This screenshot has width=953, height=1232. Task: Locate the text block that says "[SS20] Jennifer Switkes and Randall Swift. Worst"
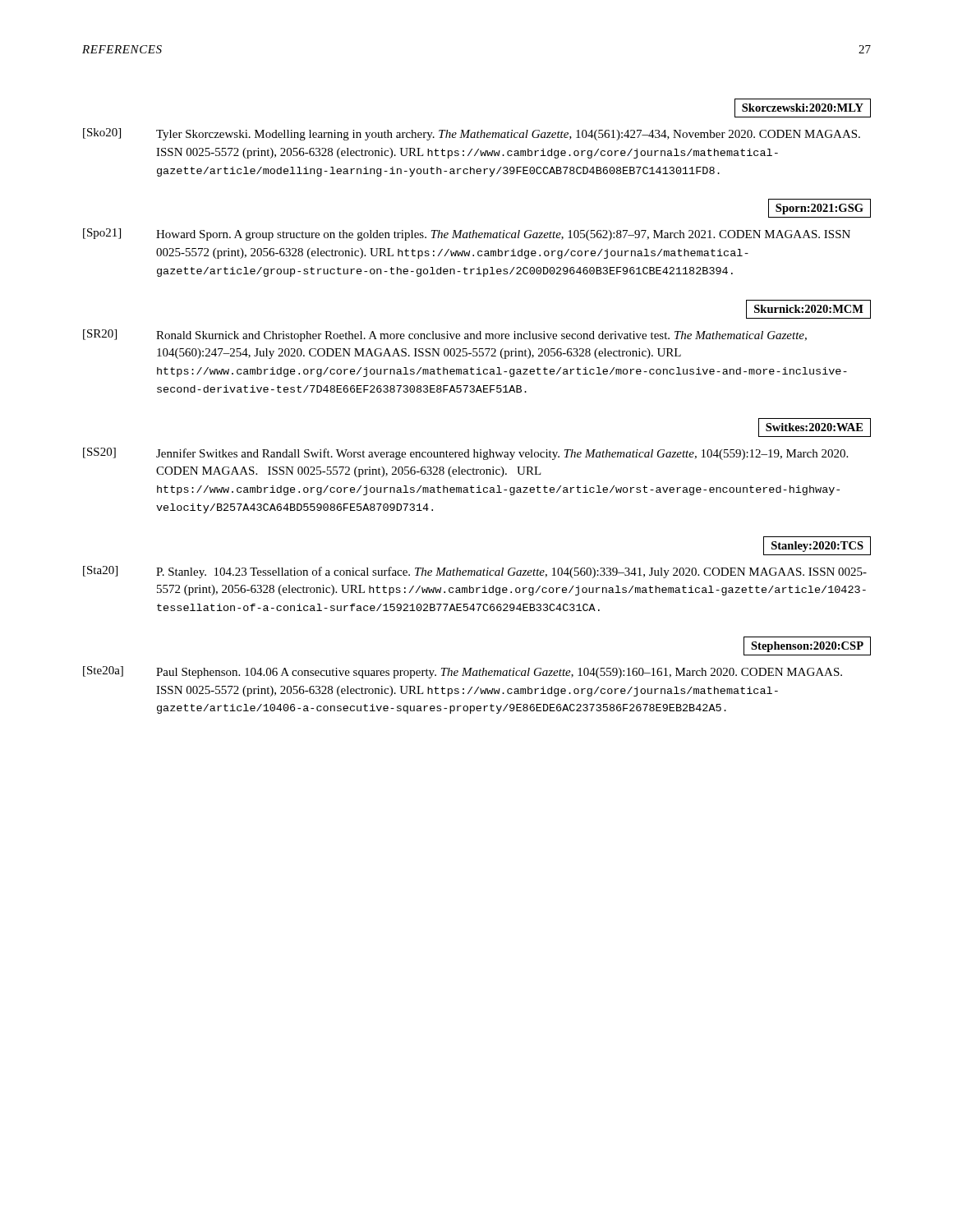coord(476,480)
